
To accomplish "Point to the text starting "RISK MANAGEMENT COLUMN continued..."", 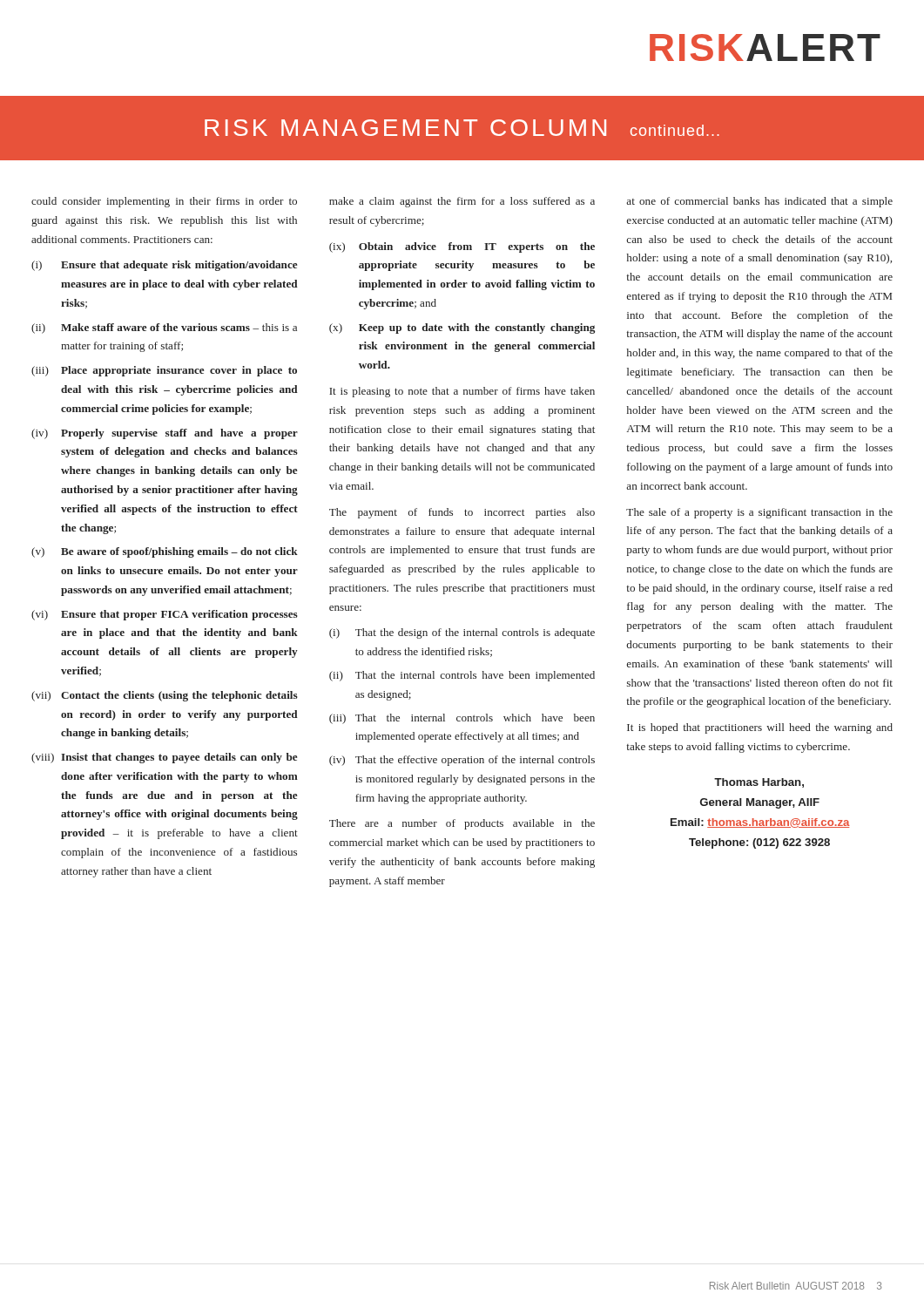I will point(462,128).
